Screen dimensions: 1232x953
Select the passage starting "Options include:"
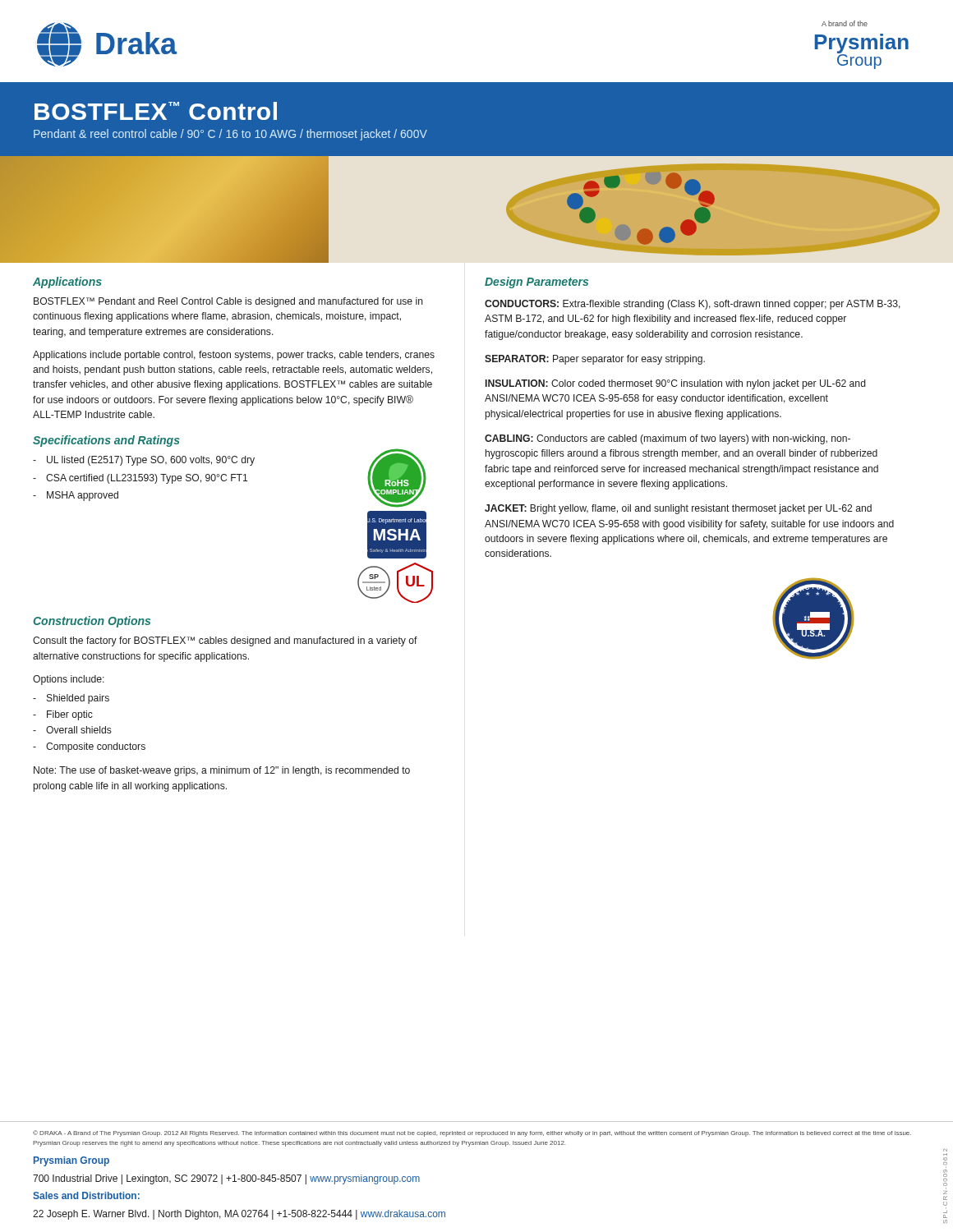pos(69,679)
